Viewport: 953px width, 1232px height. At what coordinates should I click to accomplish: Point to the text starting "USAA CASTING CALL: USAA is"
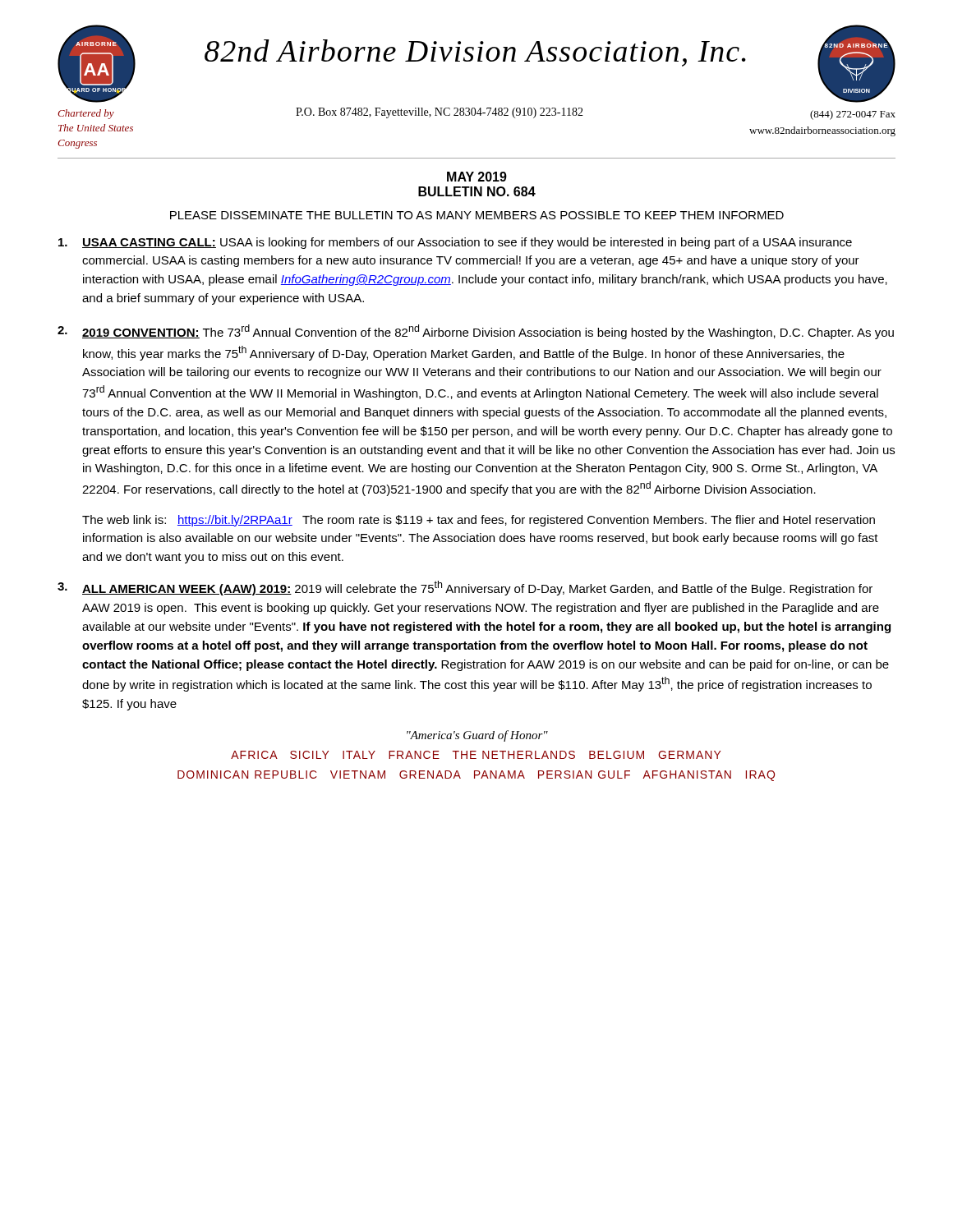pos(476,270)
